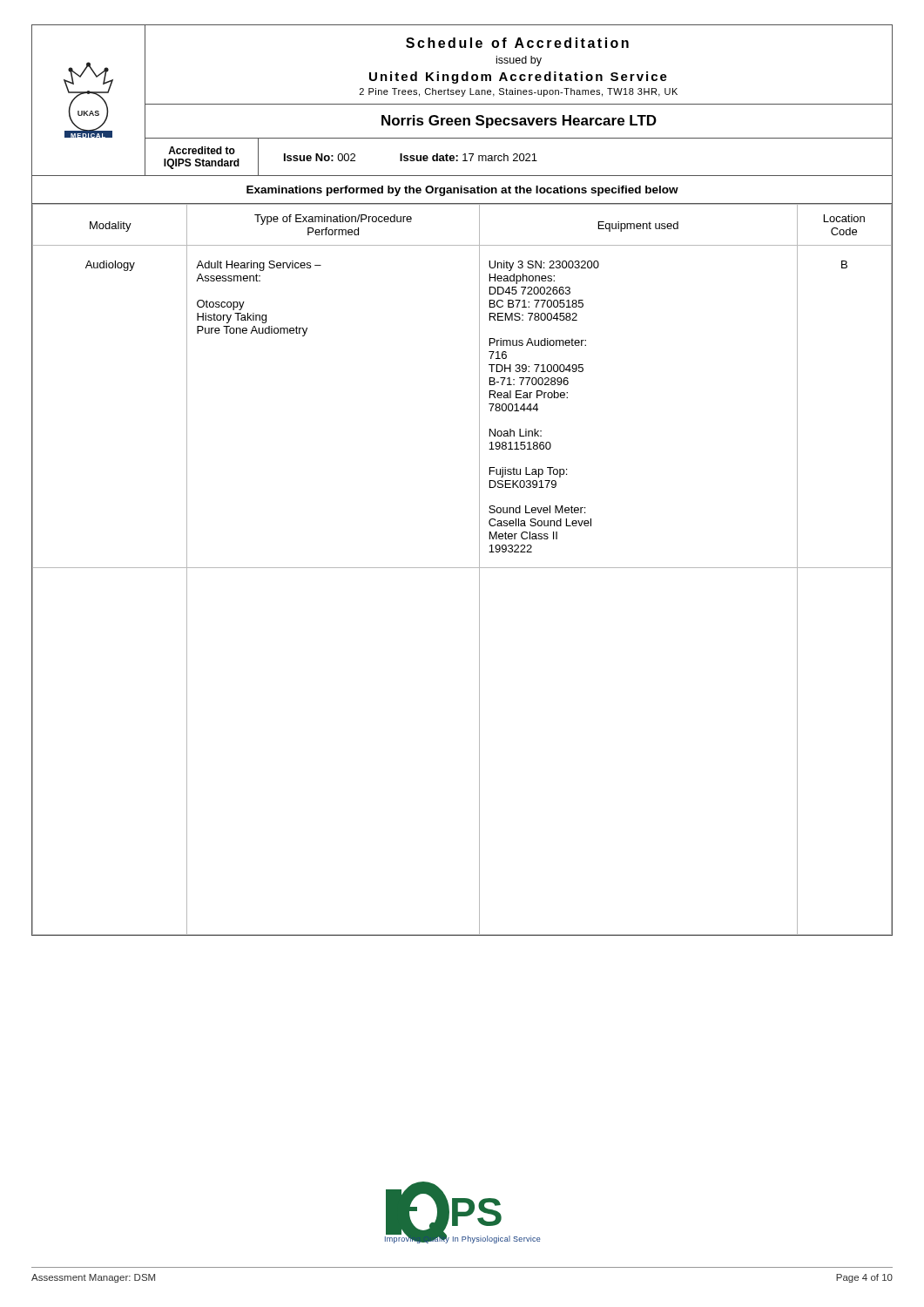The height and width of the screenshot is (1307, 924).
Task: Select the table that reads "Type of Examination/Procedure"
Action: [x=462, y=570]
